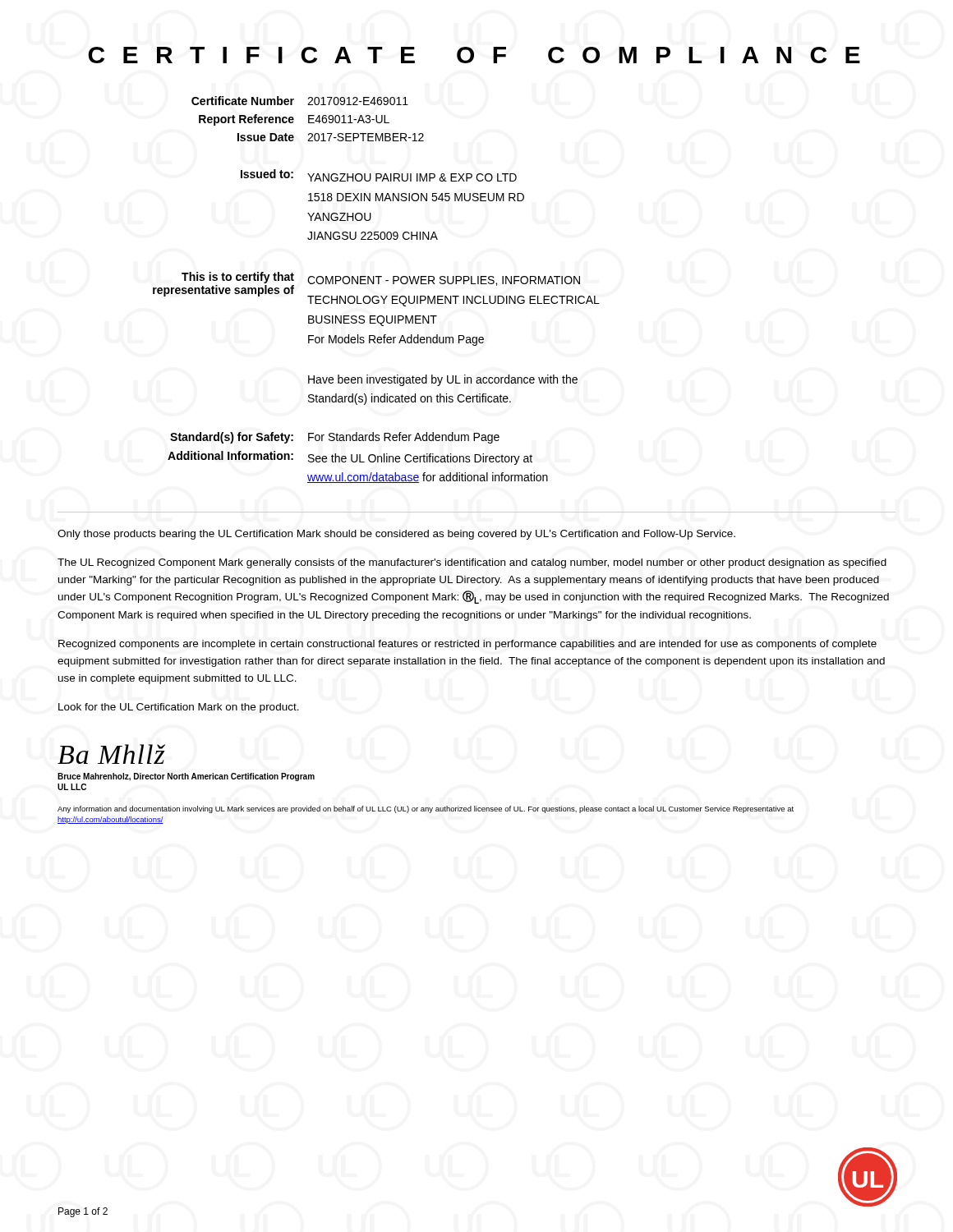Point to the block beginning "Look for the UL Certification Mark"
The image size is (953, 1232).
[178, 706]
